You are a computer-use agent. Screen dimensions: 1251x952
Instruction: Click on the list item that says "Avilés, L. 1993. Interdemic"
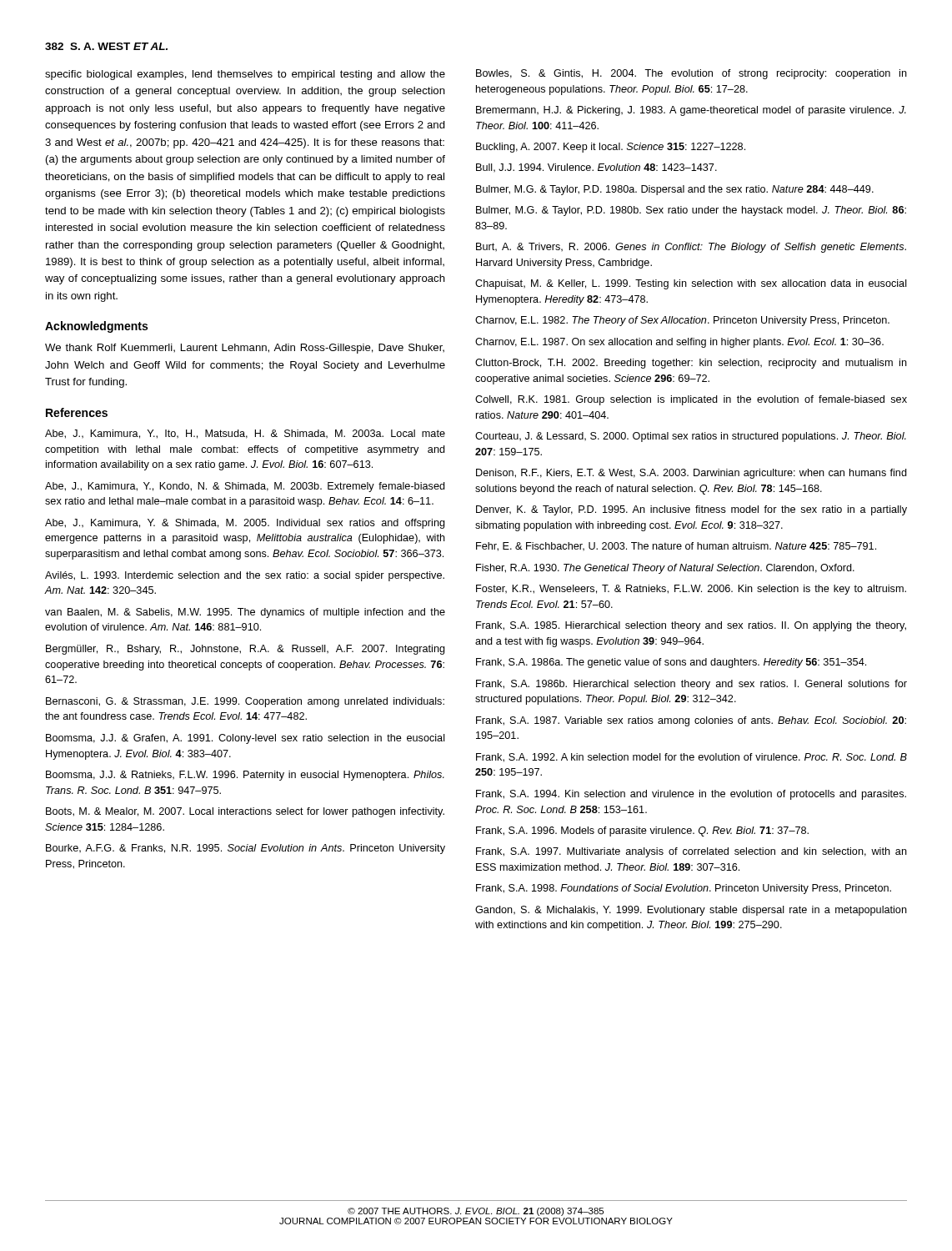[245, 583]
